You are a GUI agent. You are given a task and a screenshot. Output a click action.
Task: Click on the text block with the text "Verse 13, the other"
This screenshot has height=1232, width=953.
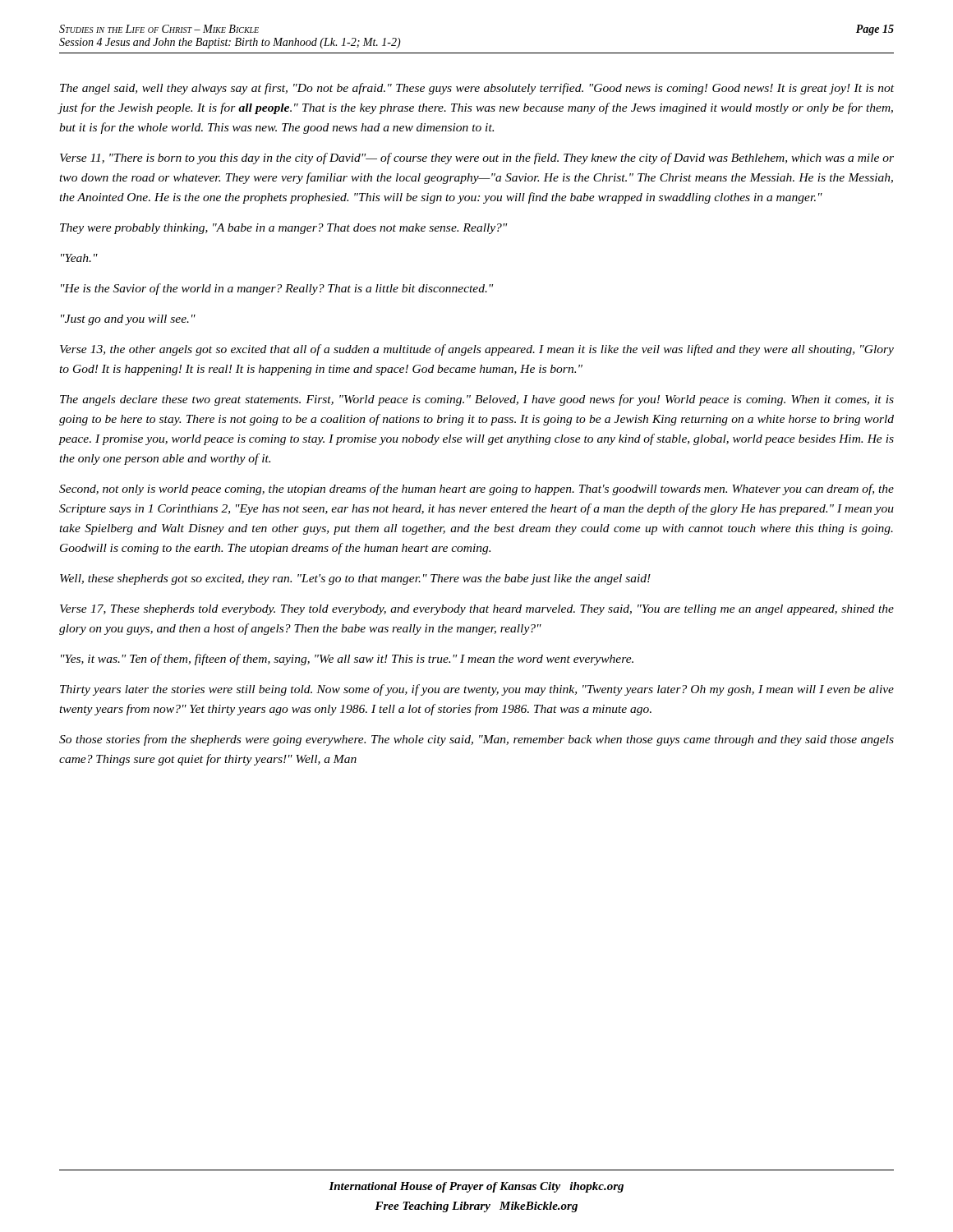(x=476, y=359)
